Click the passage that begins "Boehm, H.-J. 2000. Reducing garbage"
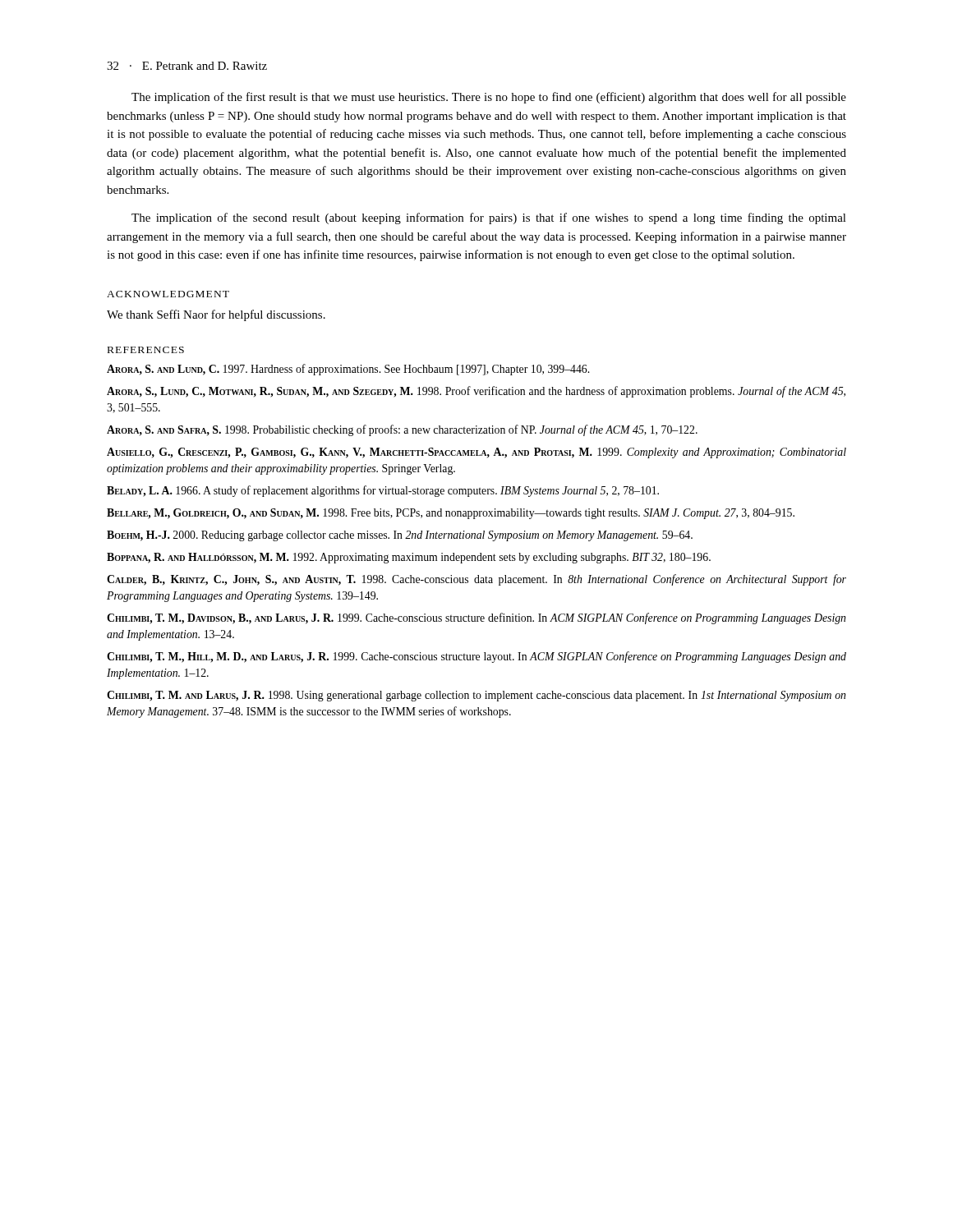953x1232 pixels. click(x=476, y=535)
